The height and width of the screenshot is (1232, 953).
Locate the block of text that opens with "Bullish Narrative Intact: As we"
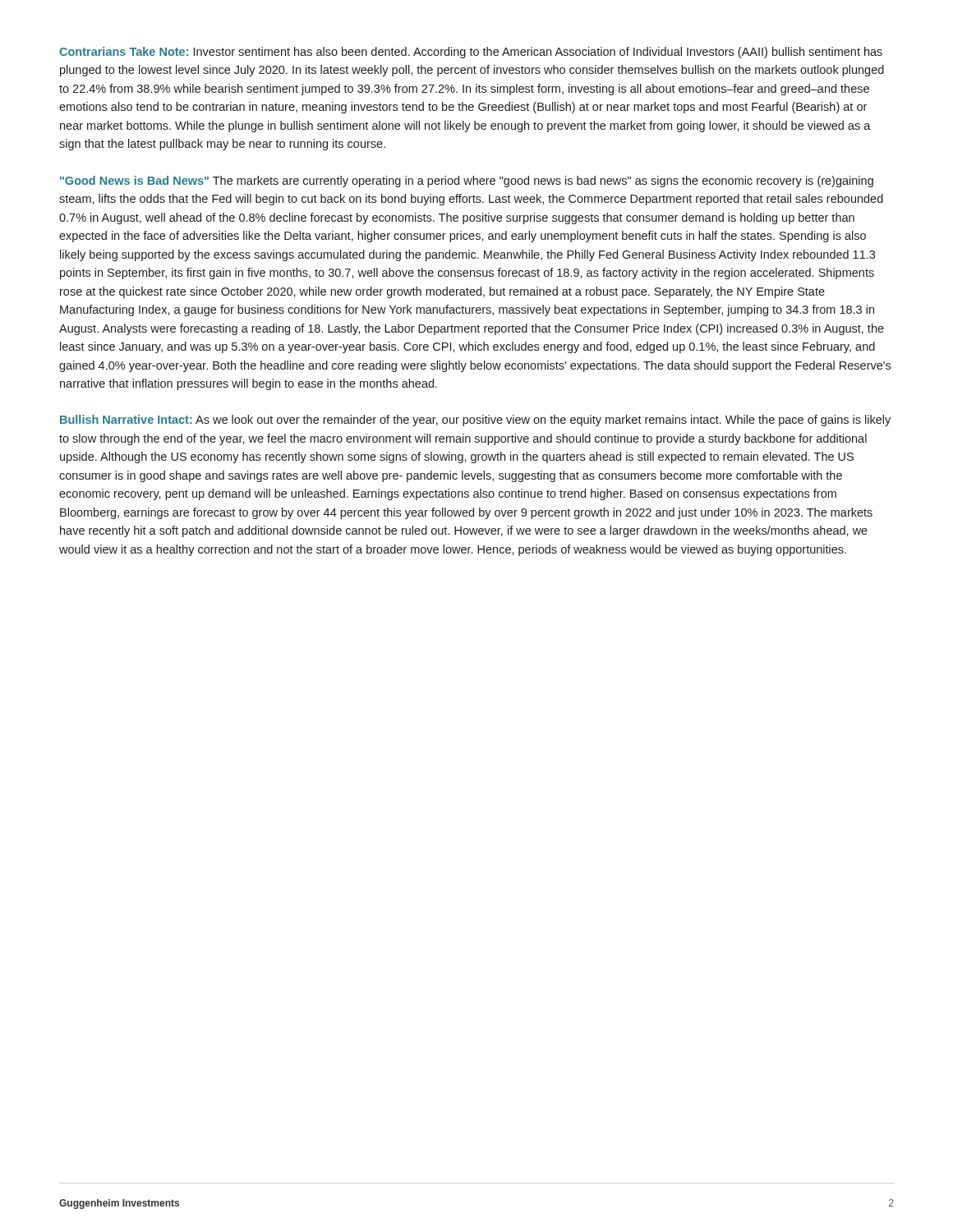tap(475, 485)
